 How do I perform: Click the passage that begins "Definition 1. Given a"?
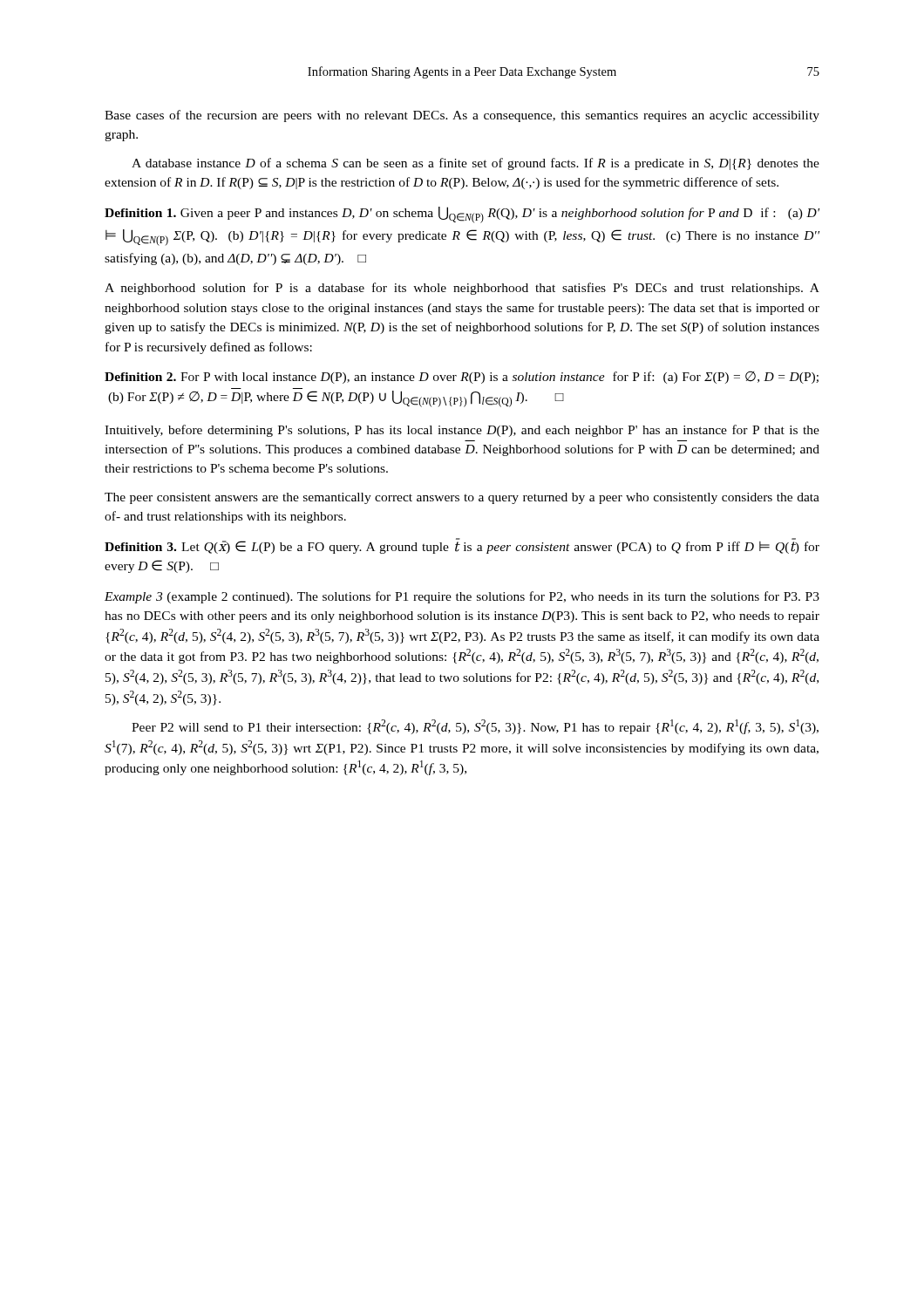coord(462,236)
